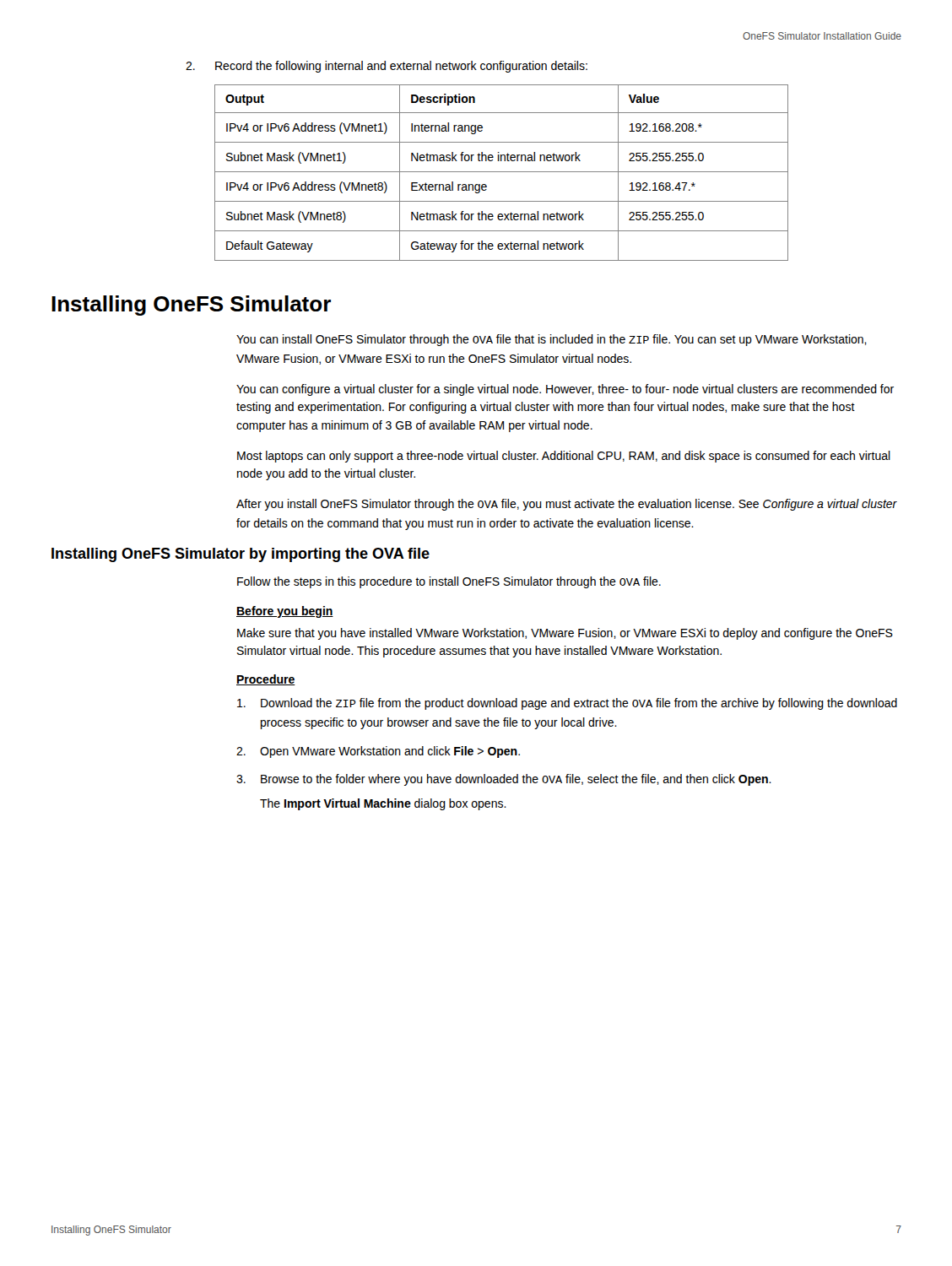Point to the block beginning "You can configure a"

pyautogui.click(x=565, y=407)
